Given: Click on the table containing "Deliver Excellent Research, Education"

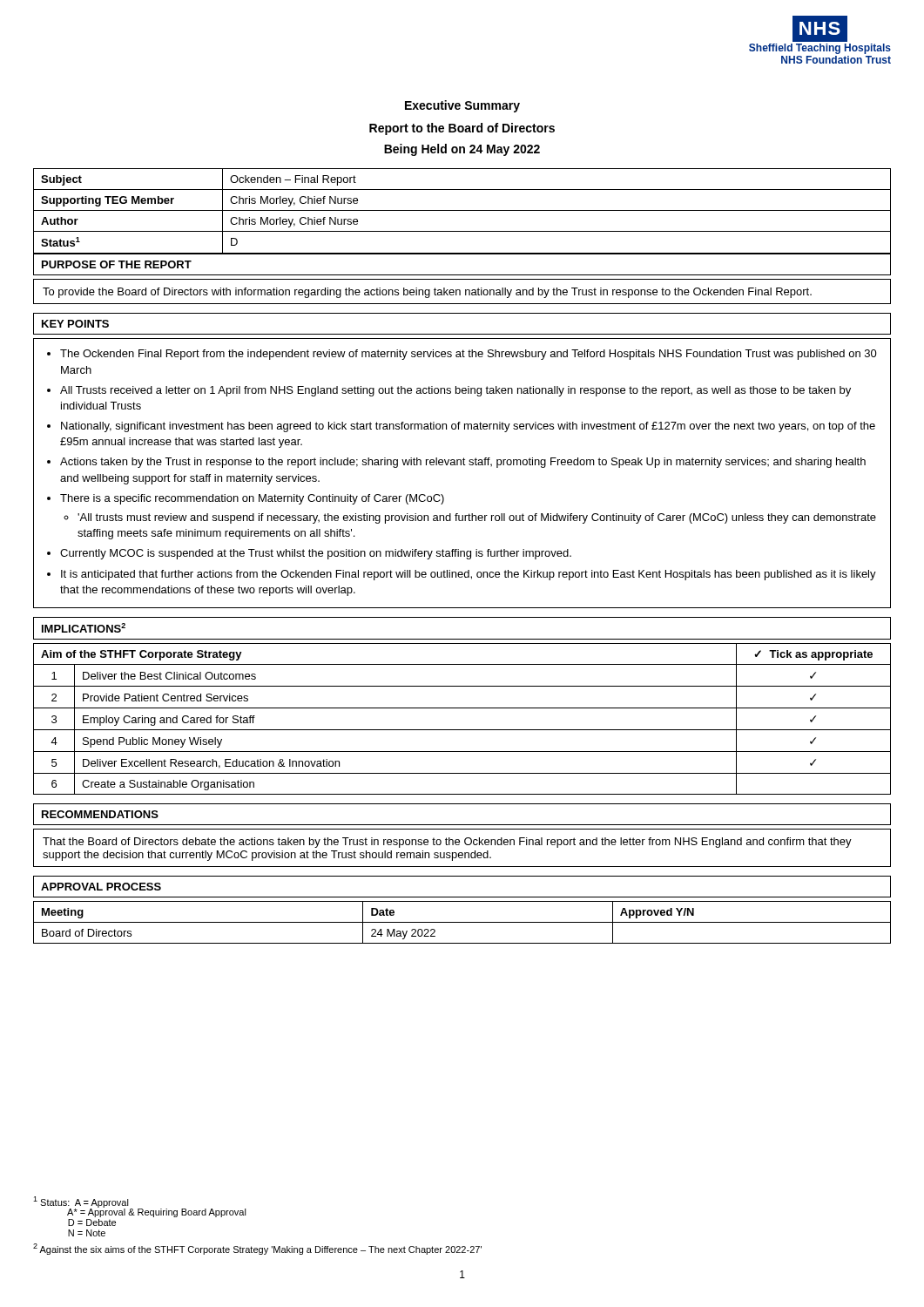Looking at the screenshot, I should point(462,719).
